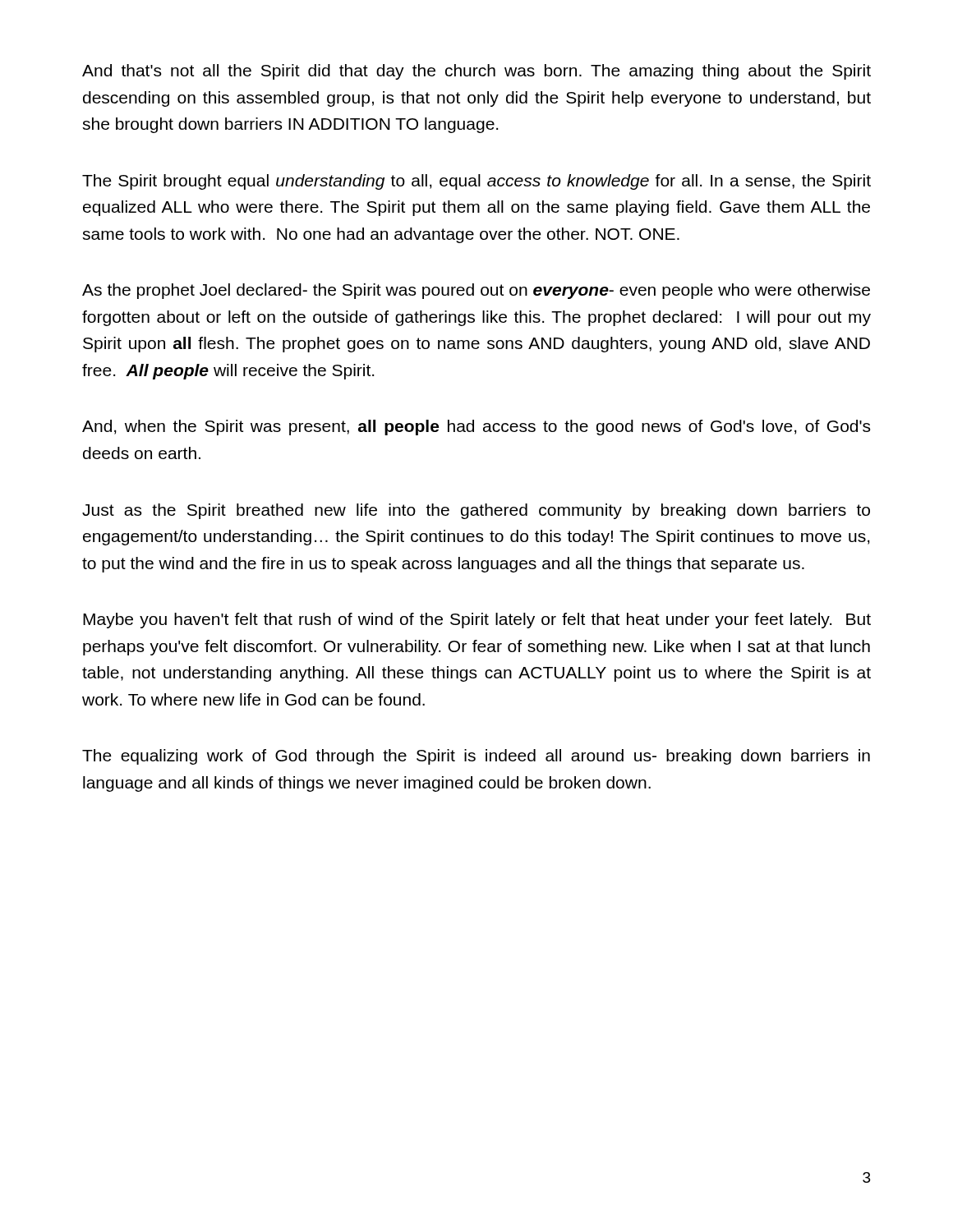
Task: Find the passage starting "The Spirit brought equal understanding to"
Action: [x=476, y=207]
